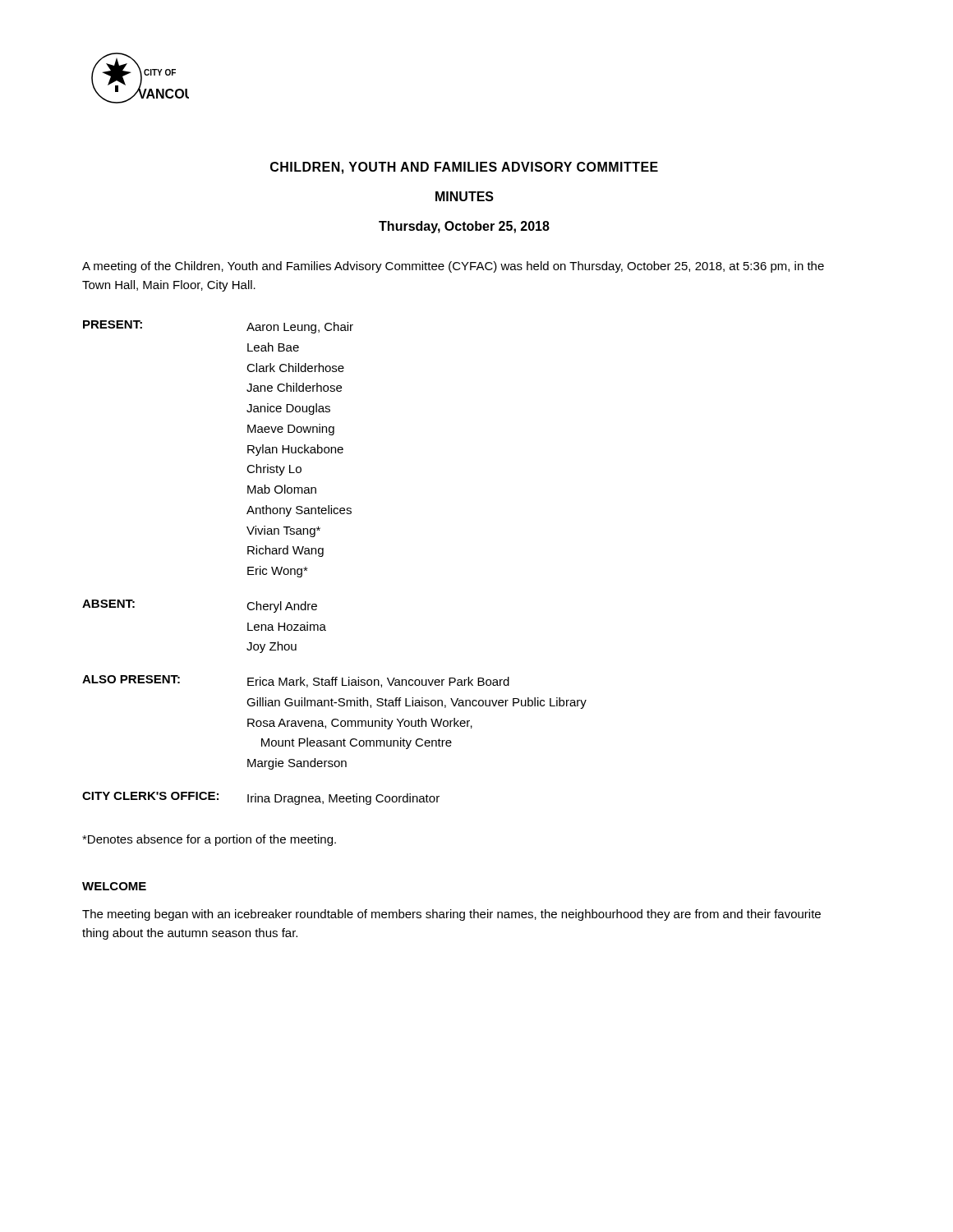Navigate to the passage starting "ALSO PRESENT: Erica Mark, Staff"
The image size is (953, 1232).
point(334,723)
